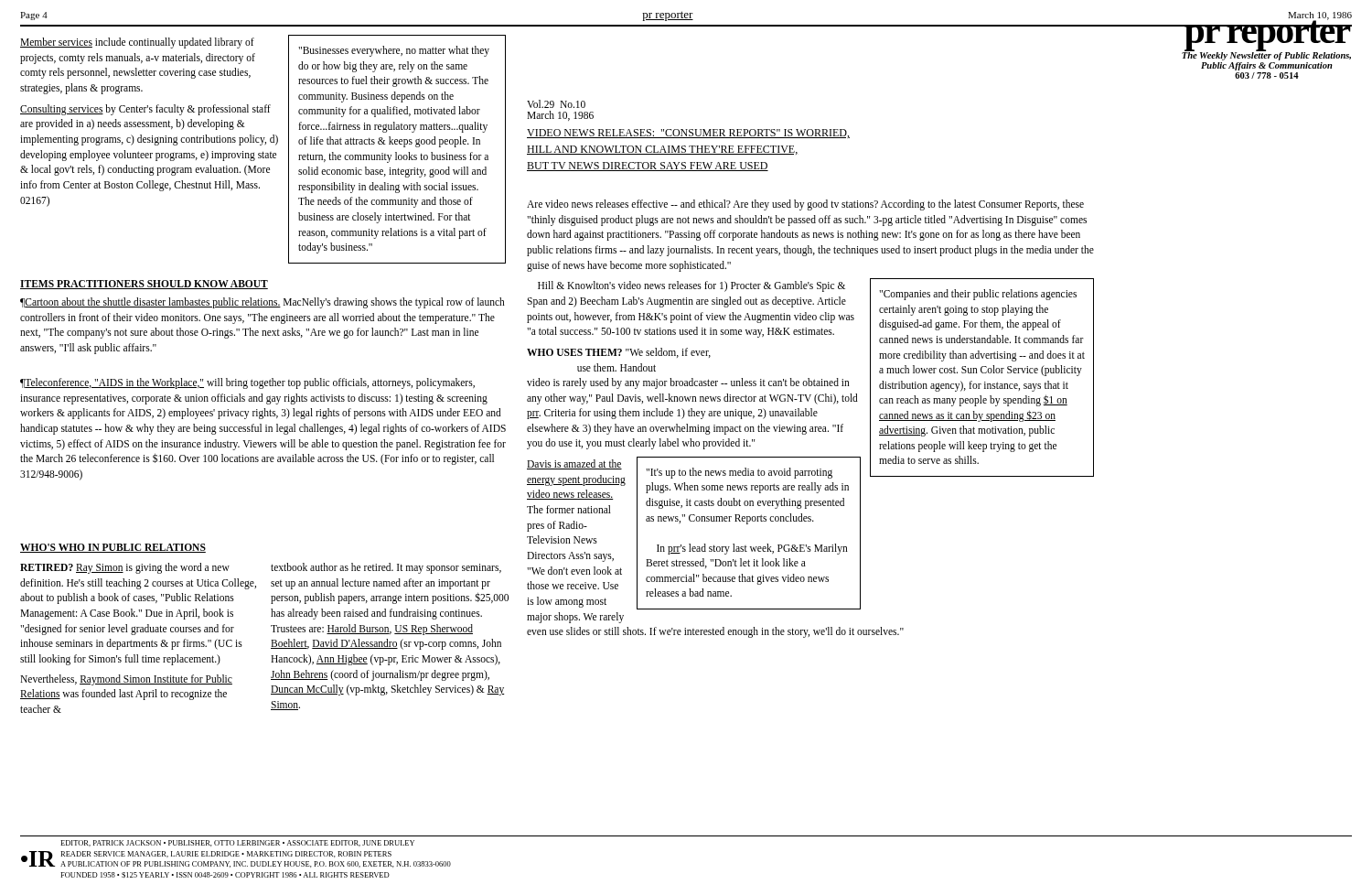Navigate to the block starting "textbook author as he retired. It may sponsor"
The image size is (1372, 884).
point(391,636)
